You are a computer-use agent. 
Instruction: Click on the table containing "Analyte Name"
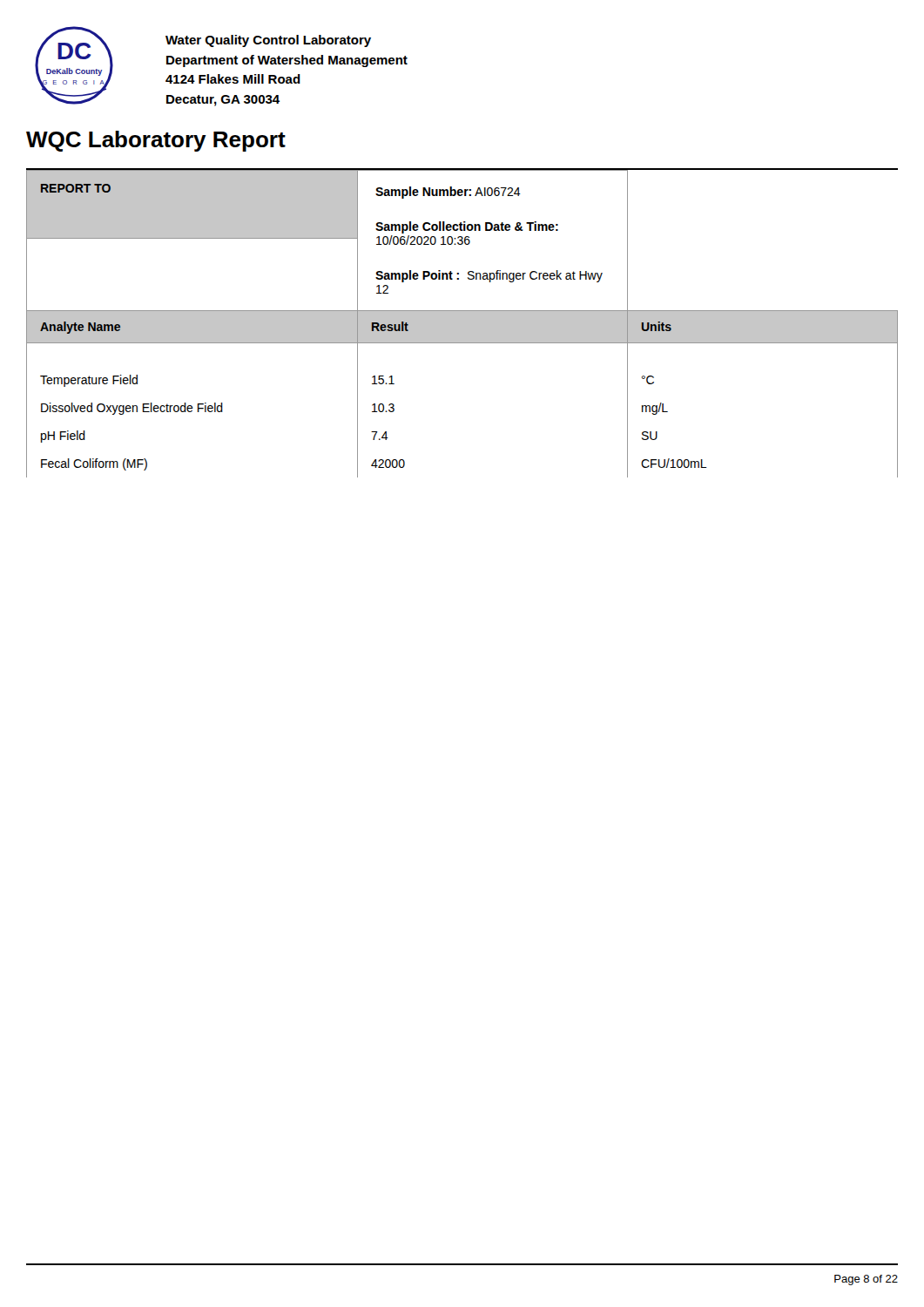(462, 324)
